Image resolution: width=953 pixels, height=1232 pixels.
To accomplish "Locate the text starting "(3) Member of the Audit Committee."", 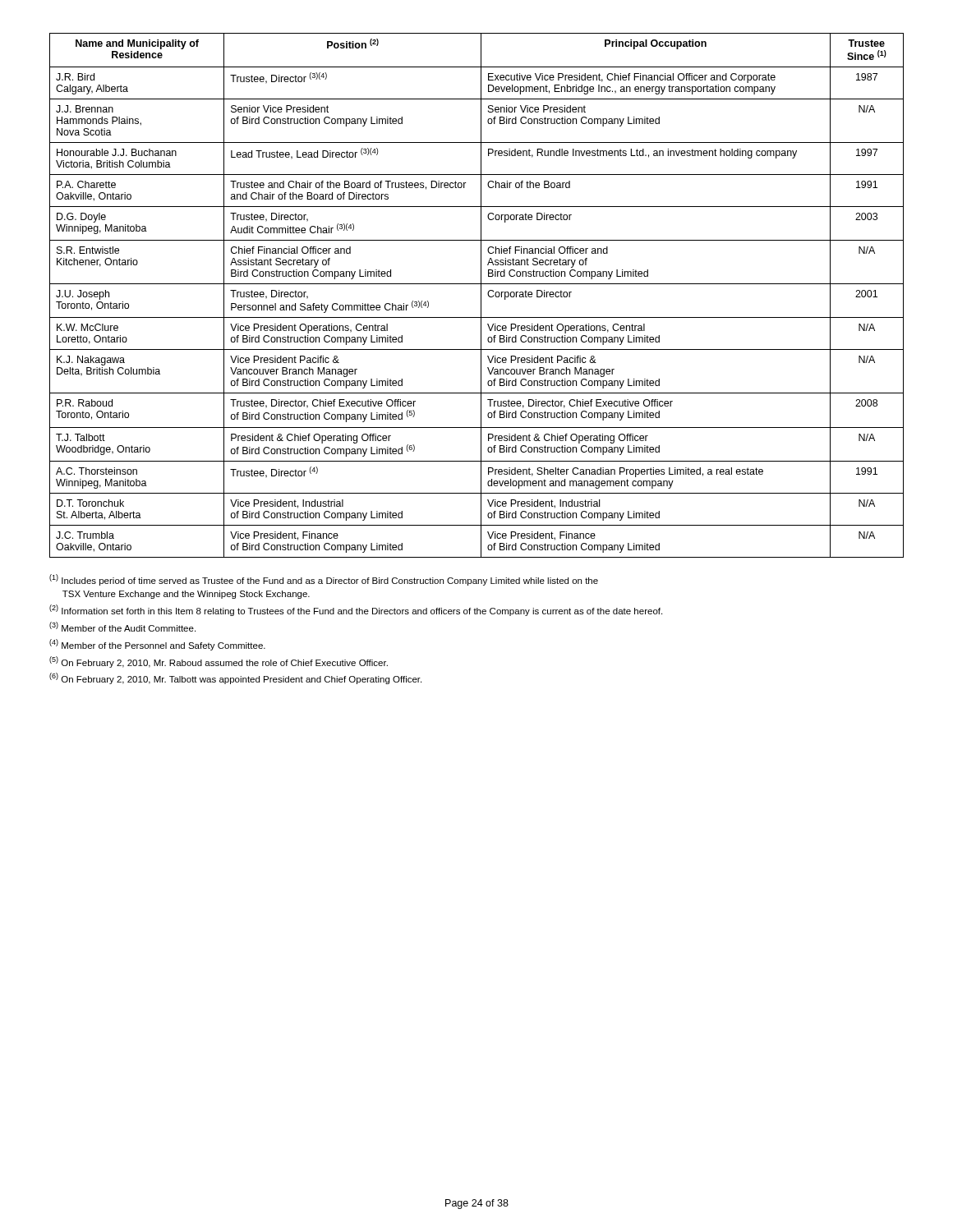I will 123,627.
